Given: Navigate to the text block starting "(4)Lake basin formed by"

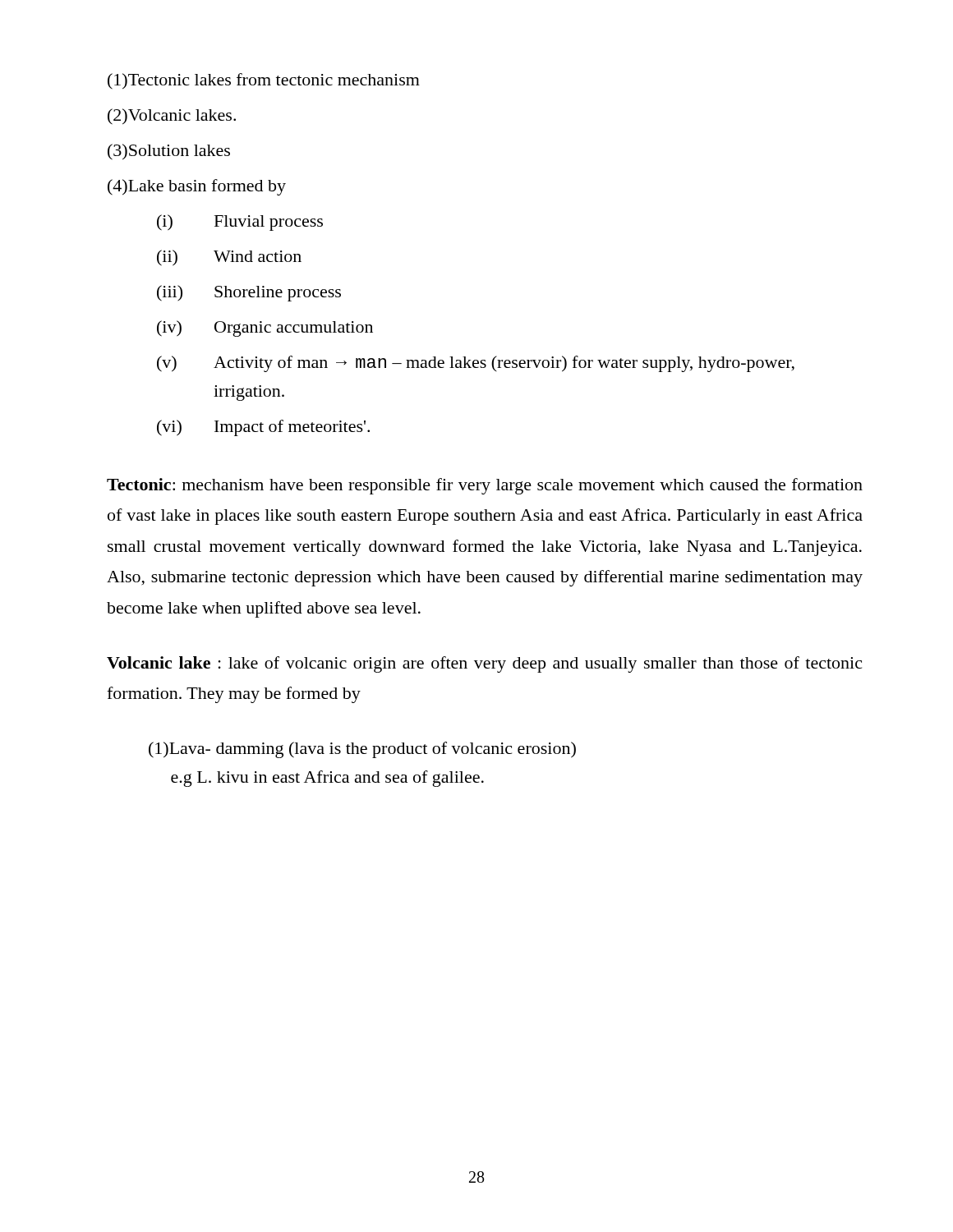Looking at the screenshot, I should [196, 185].
